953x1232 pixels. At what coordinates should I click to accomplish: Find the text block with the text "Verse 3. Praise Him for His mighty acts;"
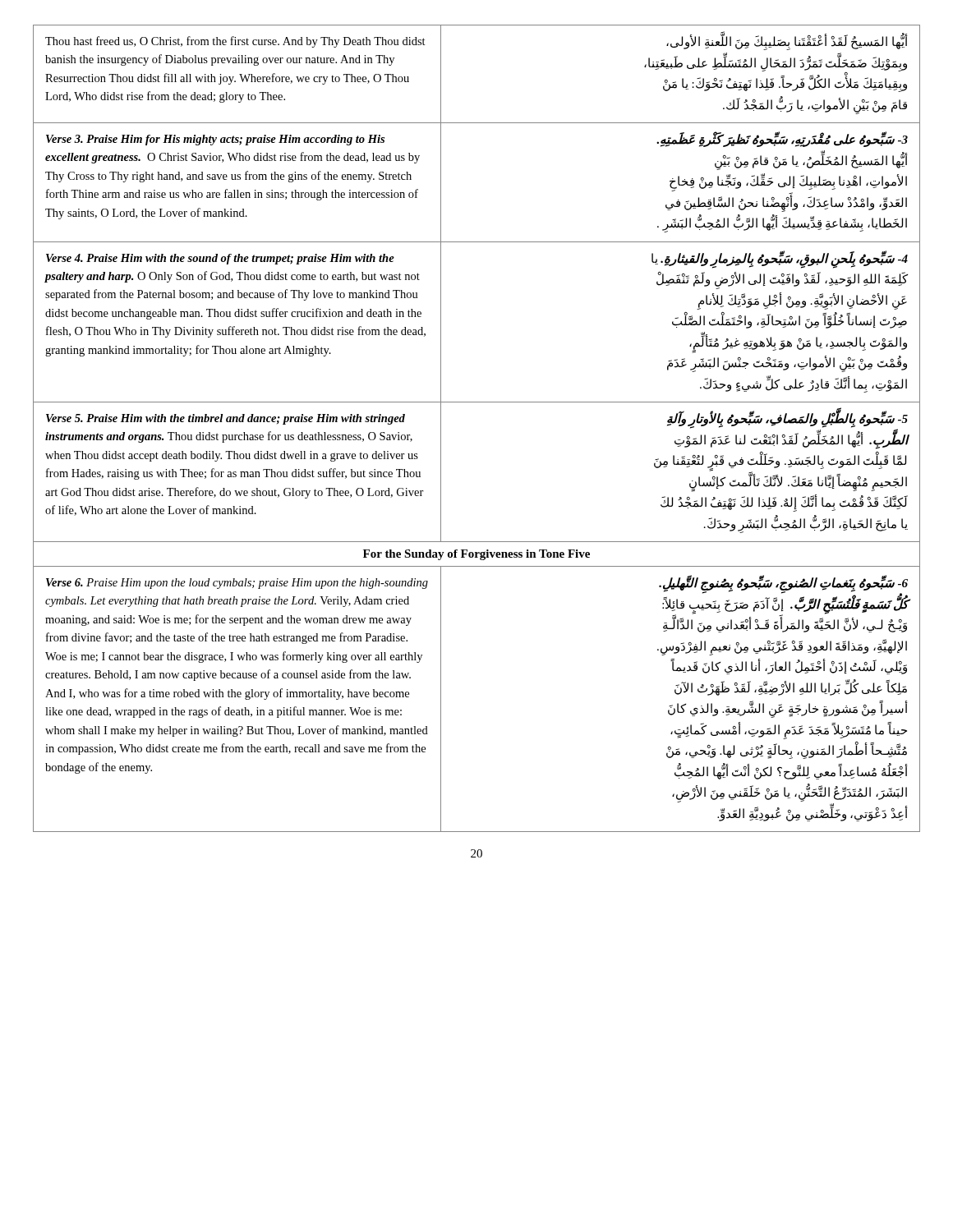click(233, 176)
